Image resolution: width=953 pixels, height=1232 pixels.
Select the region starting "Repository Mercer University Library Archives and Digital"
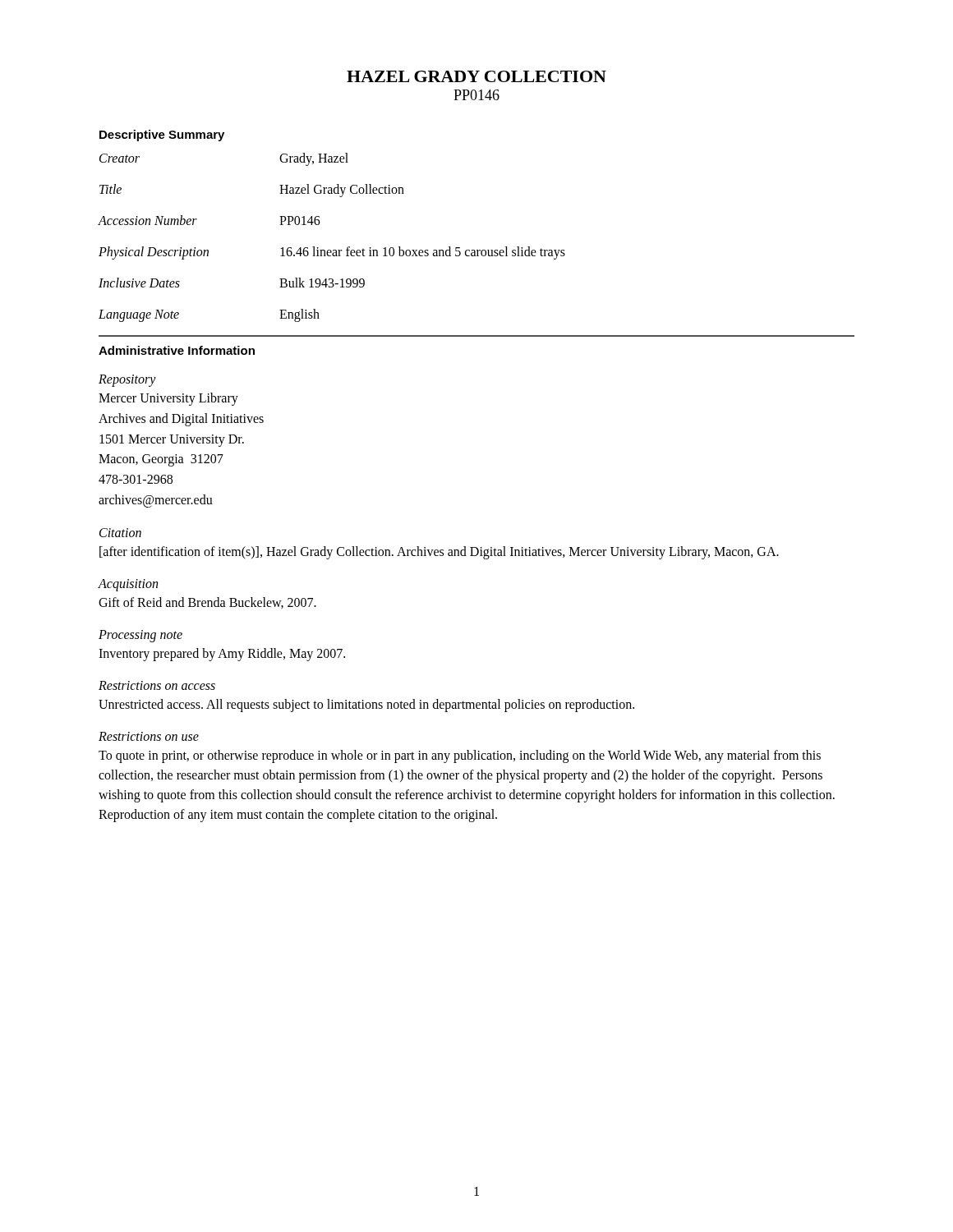(x=127, y=381)
